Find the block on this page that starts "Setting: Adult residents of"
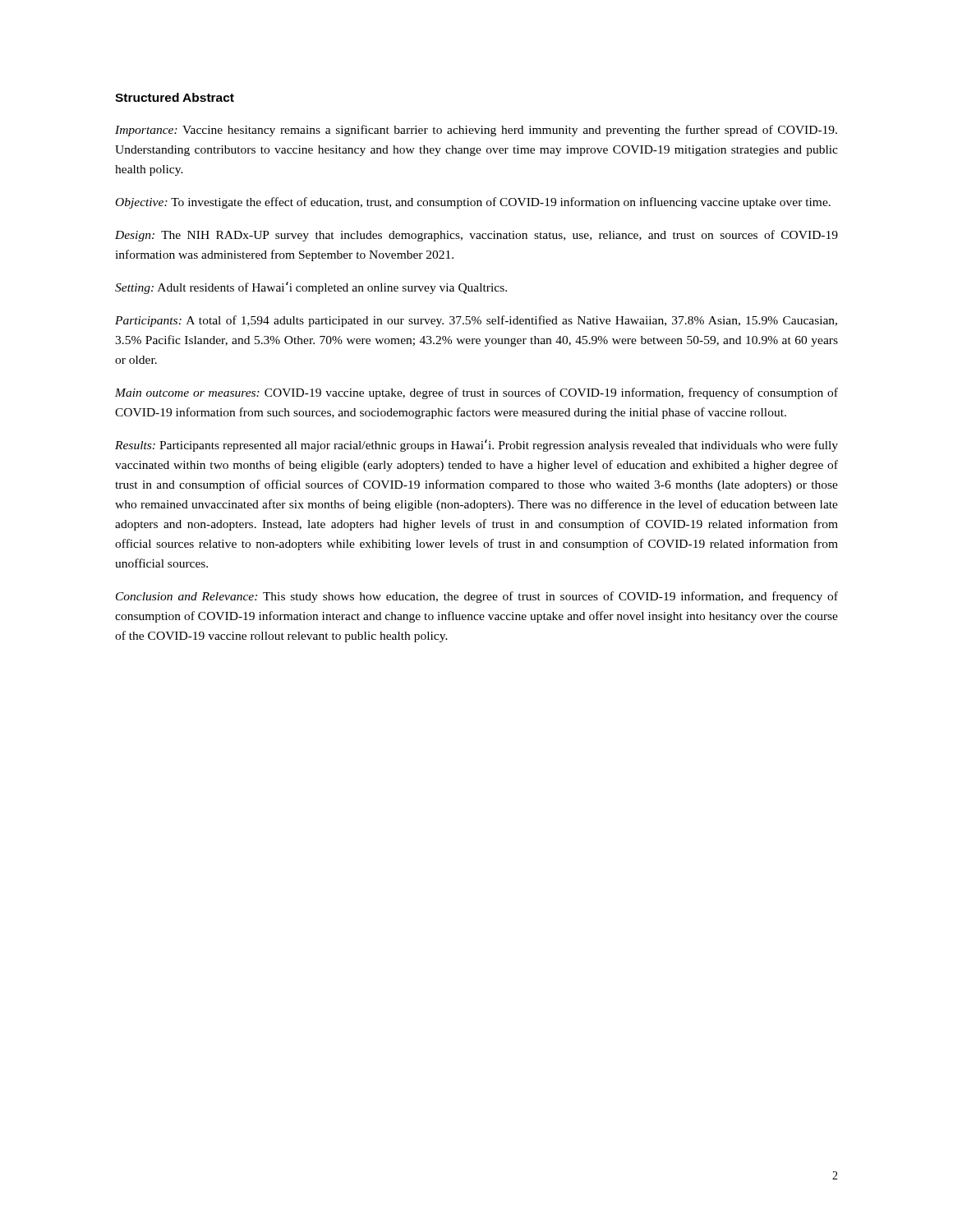The image size is (953, 1232). tap(311, 287)
